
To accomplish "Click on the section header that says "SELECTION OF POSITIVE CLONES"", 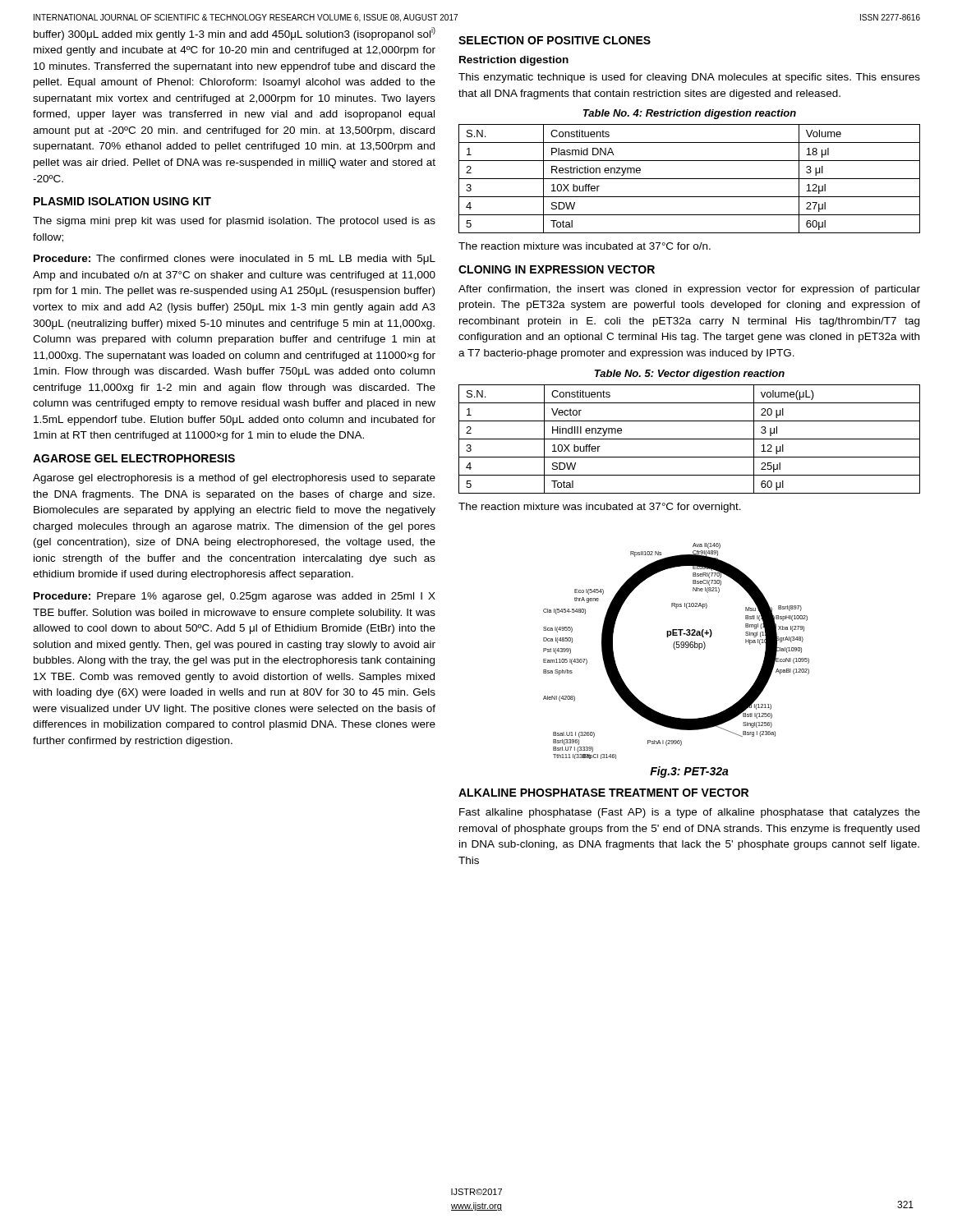I will (555, 40).
